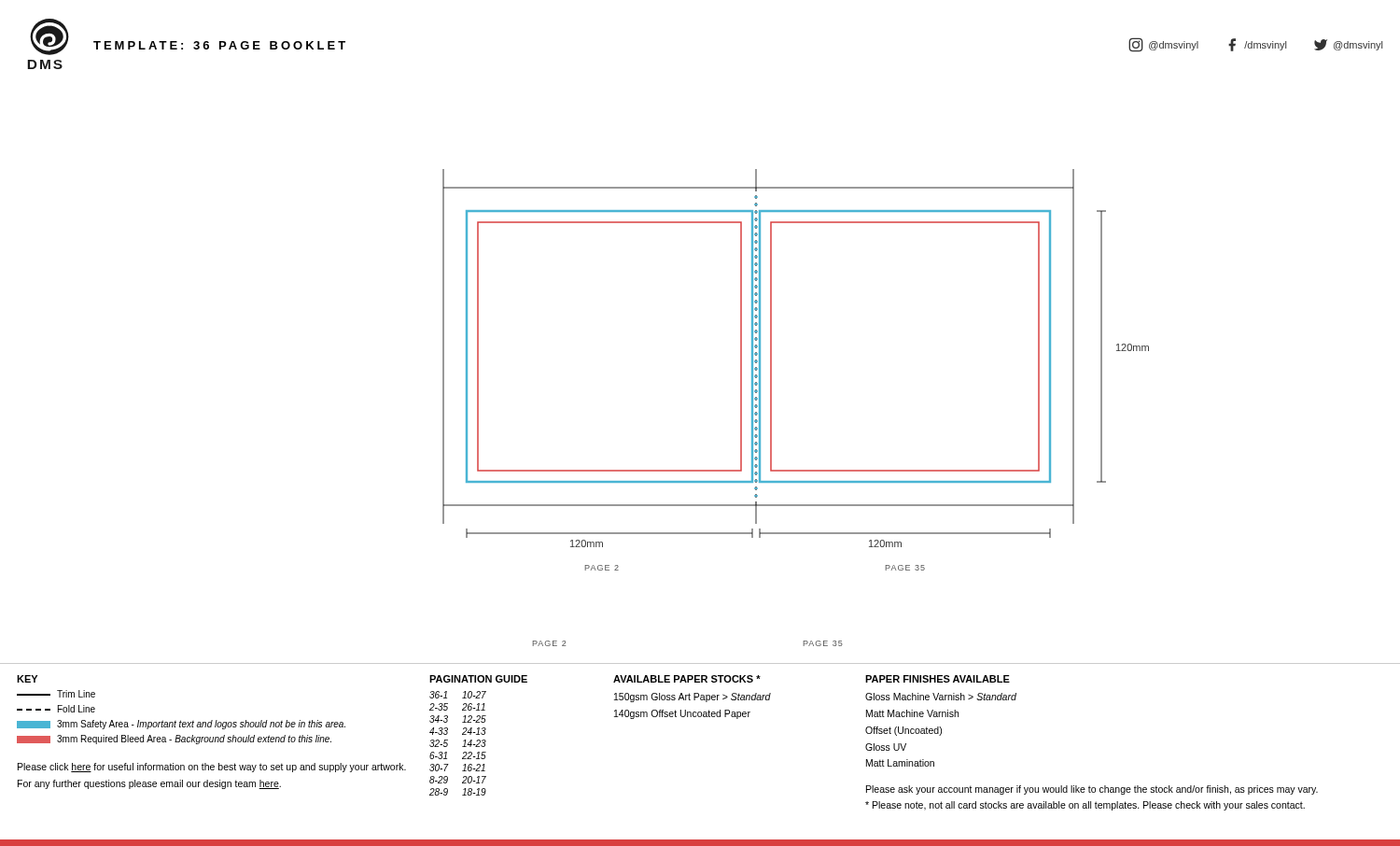Where does it say "PAPER FINISHES AVAILABLE"?
Screen dimensions: 846x1400
click(x=937, y=679)
